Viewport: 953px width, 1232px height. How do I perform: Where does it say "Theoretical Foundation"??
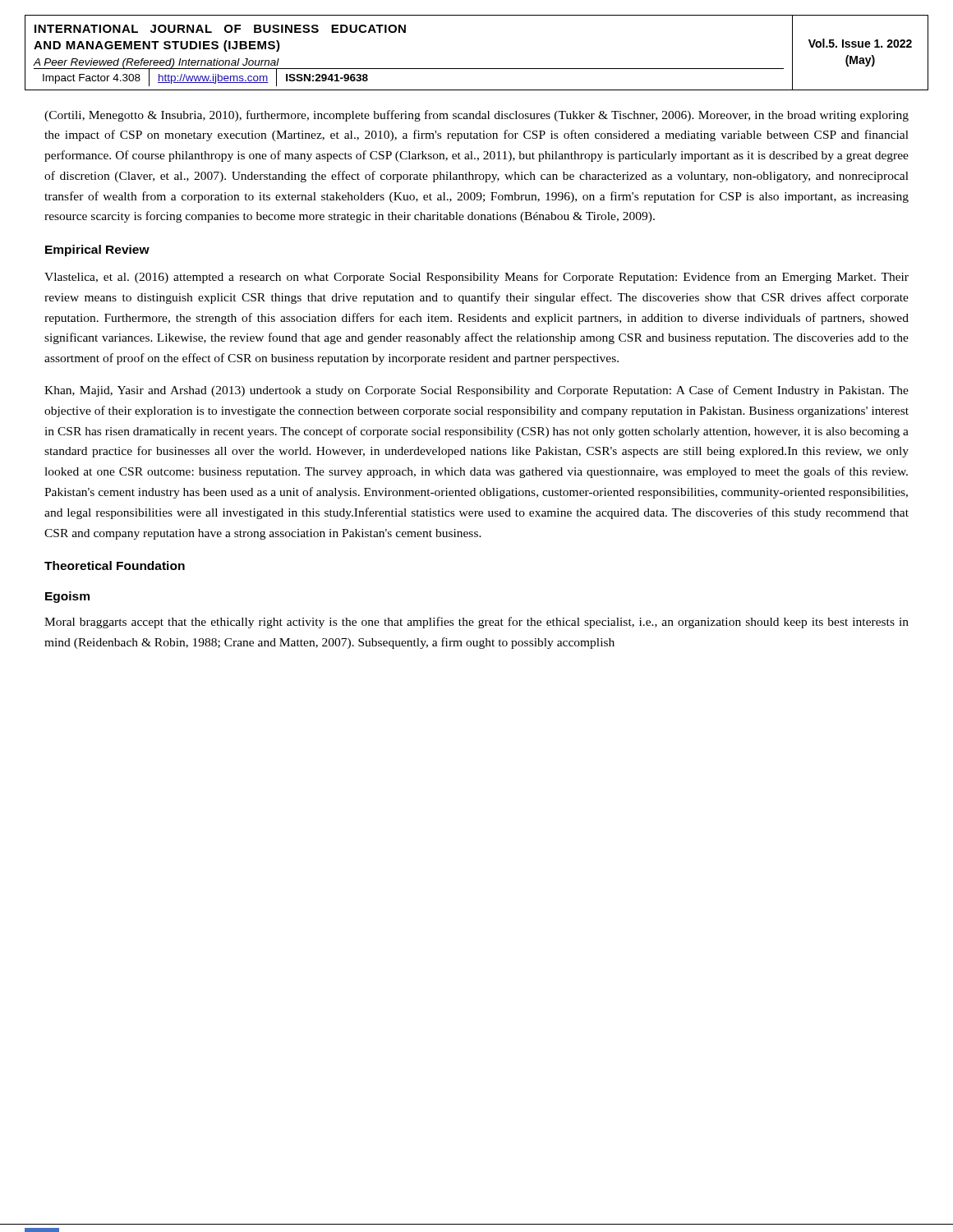pyautogui.click(x=115, y=566)
